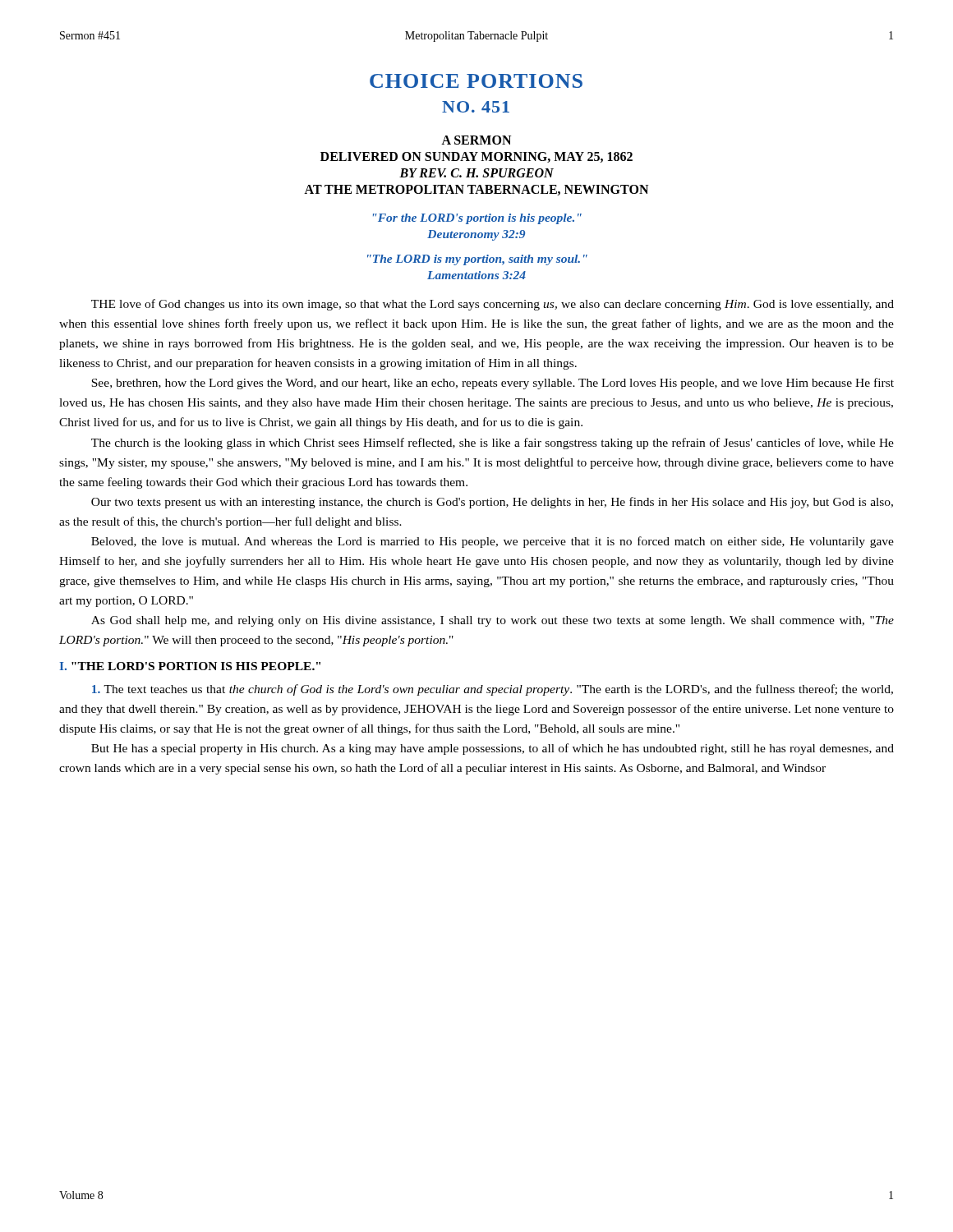The width and height of the screenshot is (953, 1232).
Task: Select the text starting "Our two texts present us with"
Action: [x=476, y=511]
